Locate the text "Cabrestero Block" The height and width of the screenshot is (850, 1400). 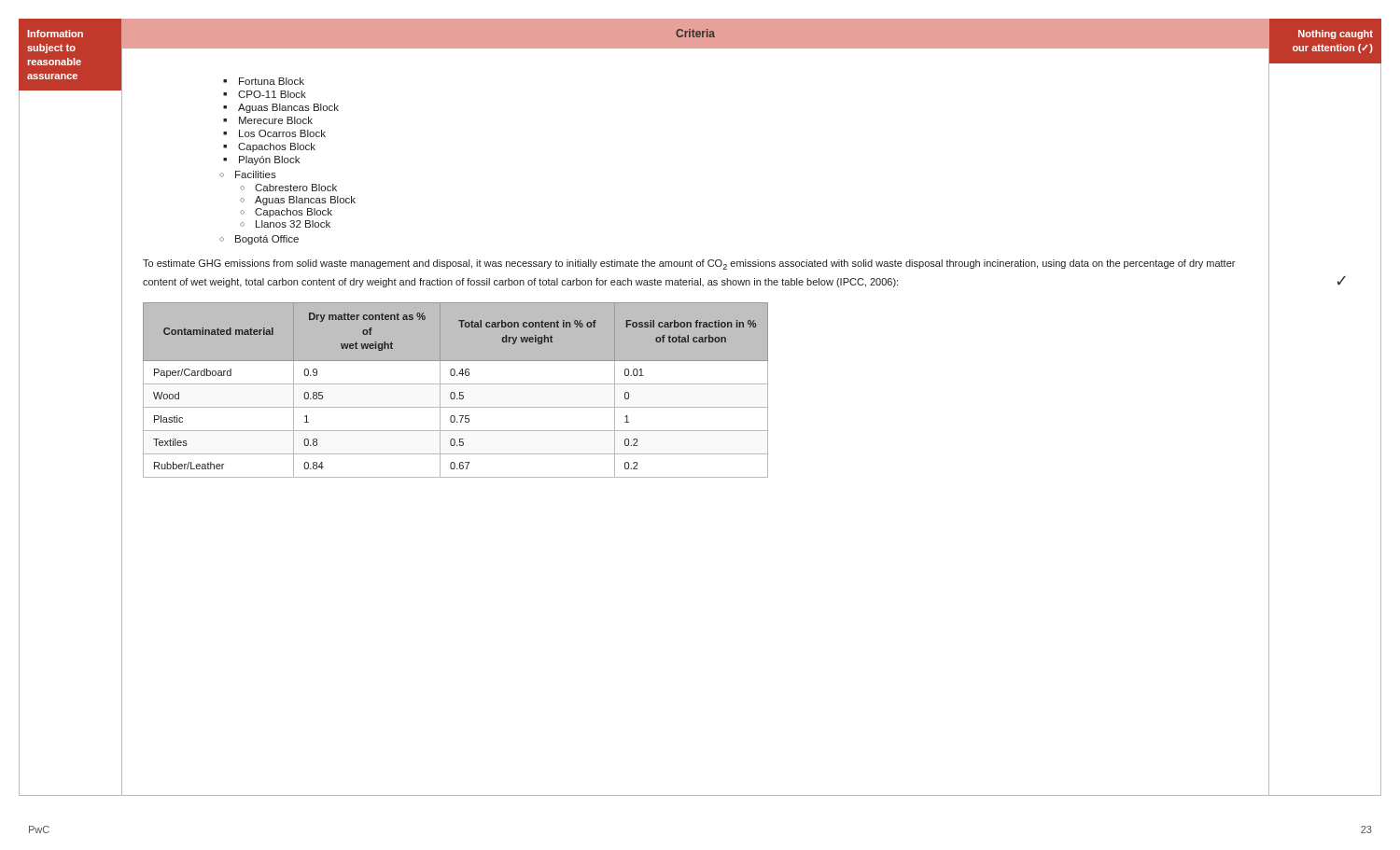tap(296, 188)
